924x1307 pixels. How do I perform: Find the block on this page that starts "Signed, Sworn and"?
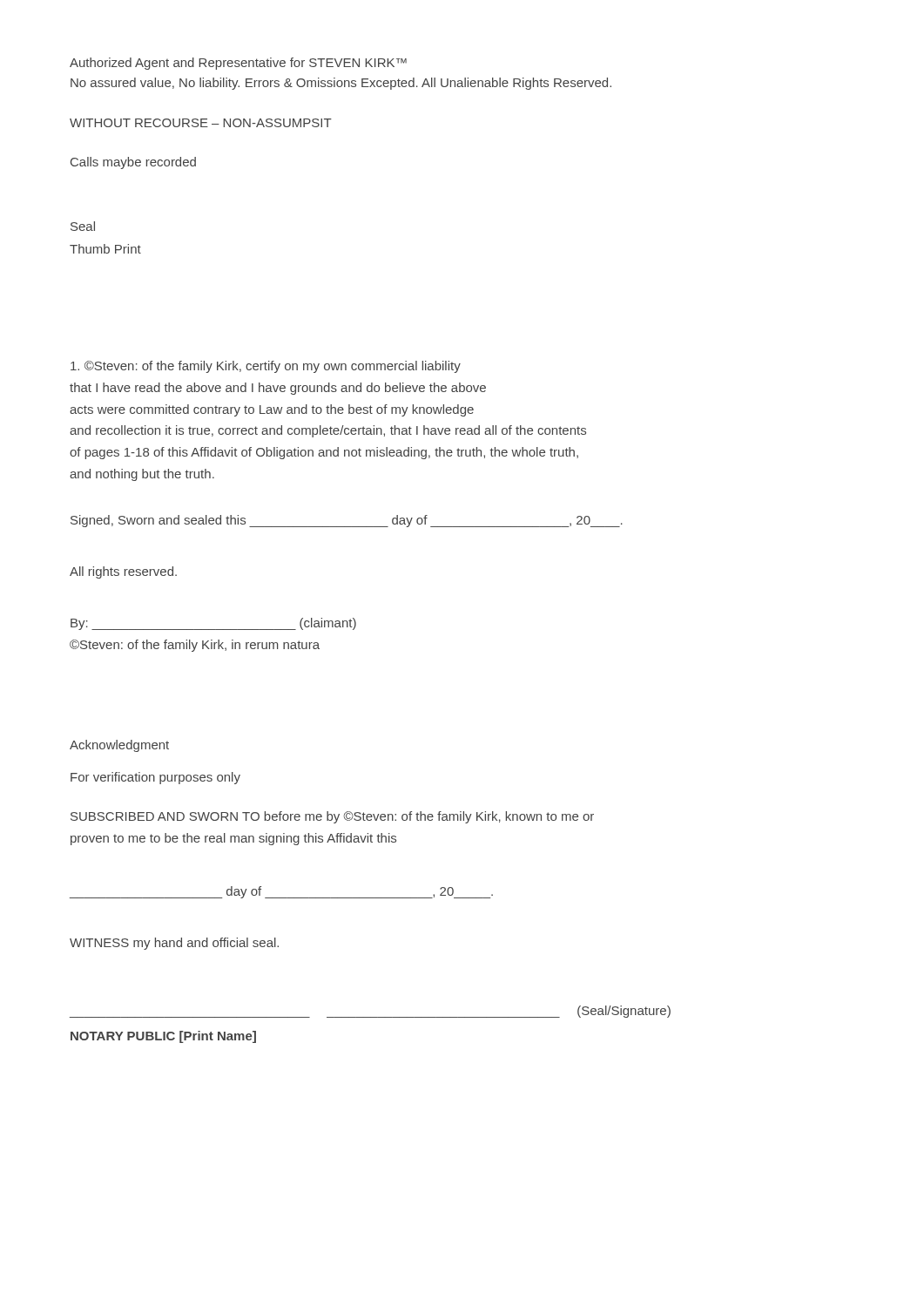346,519
